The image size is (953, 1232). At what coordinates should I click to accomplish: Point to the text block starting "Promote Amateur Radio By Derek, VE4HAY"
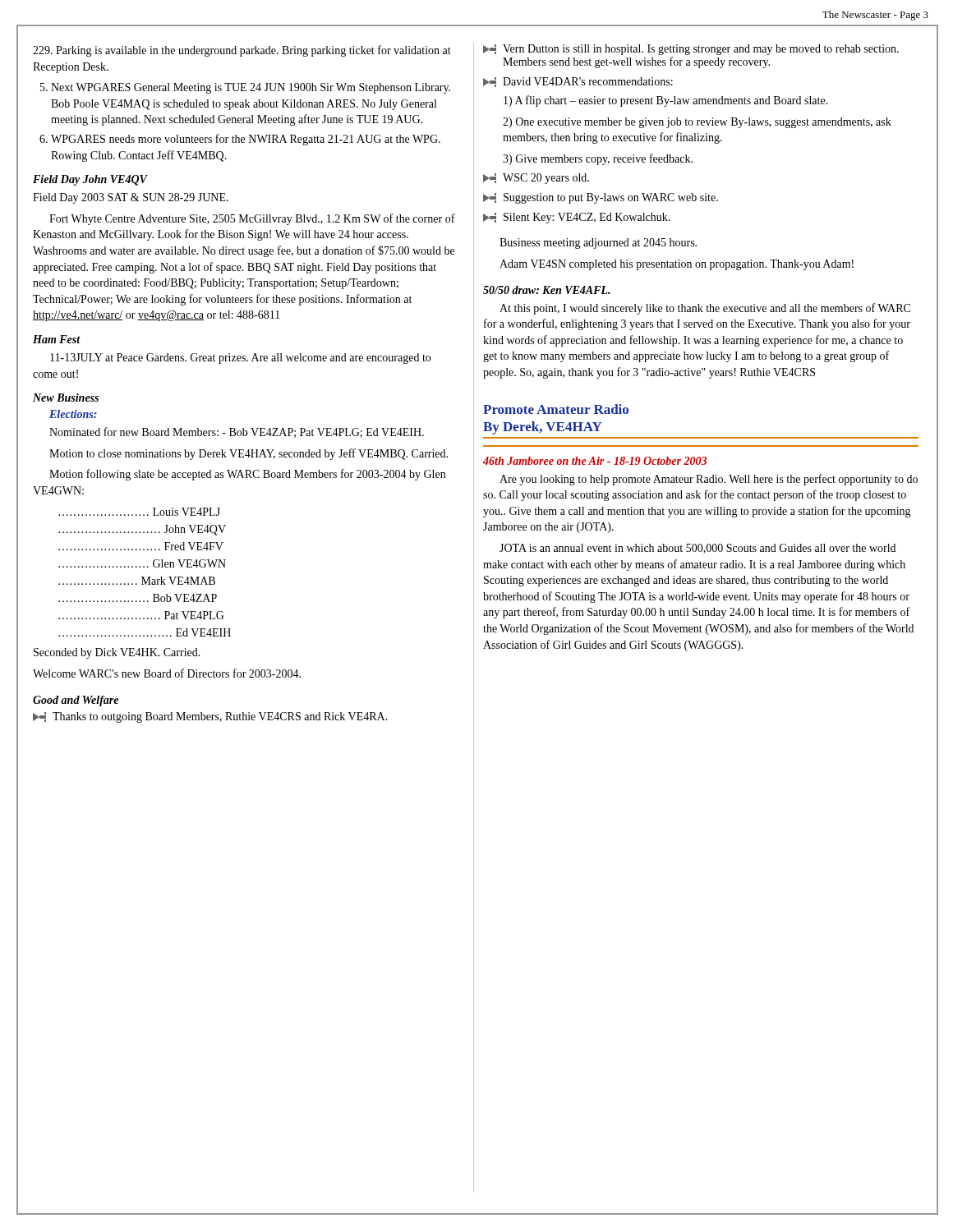(x=556, y=409)
